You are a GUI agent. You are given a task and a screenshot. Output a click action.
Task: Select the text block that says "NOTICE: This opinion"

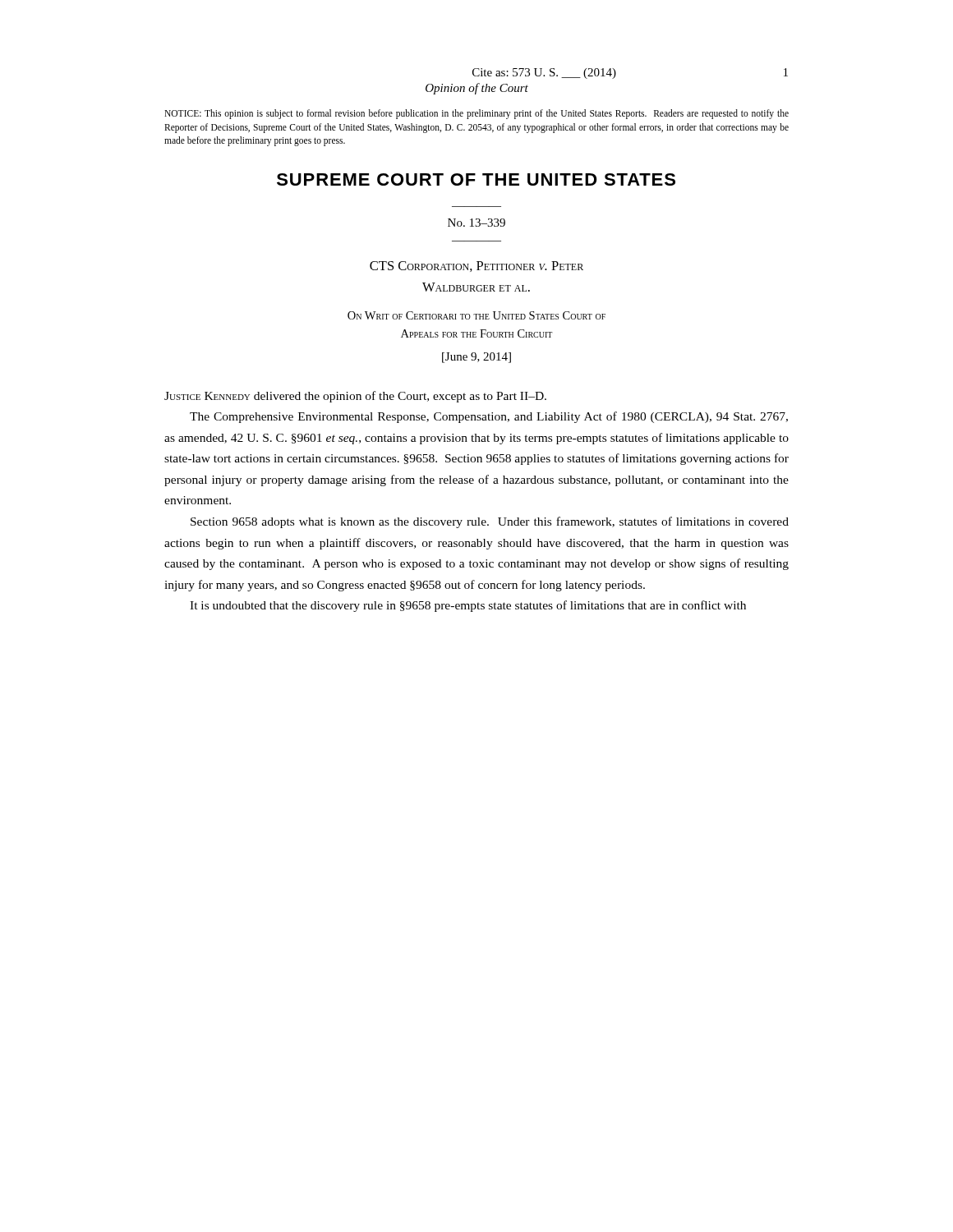[x=476, y=127]
